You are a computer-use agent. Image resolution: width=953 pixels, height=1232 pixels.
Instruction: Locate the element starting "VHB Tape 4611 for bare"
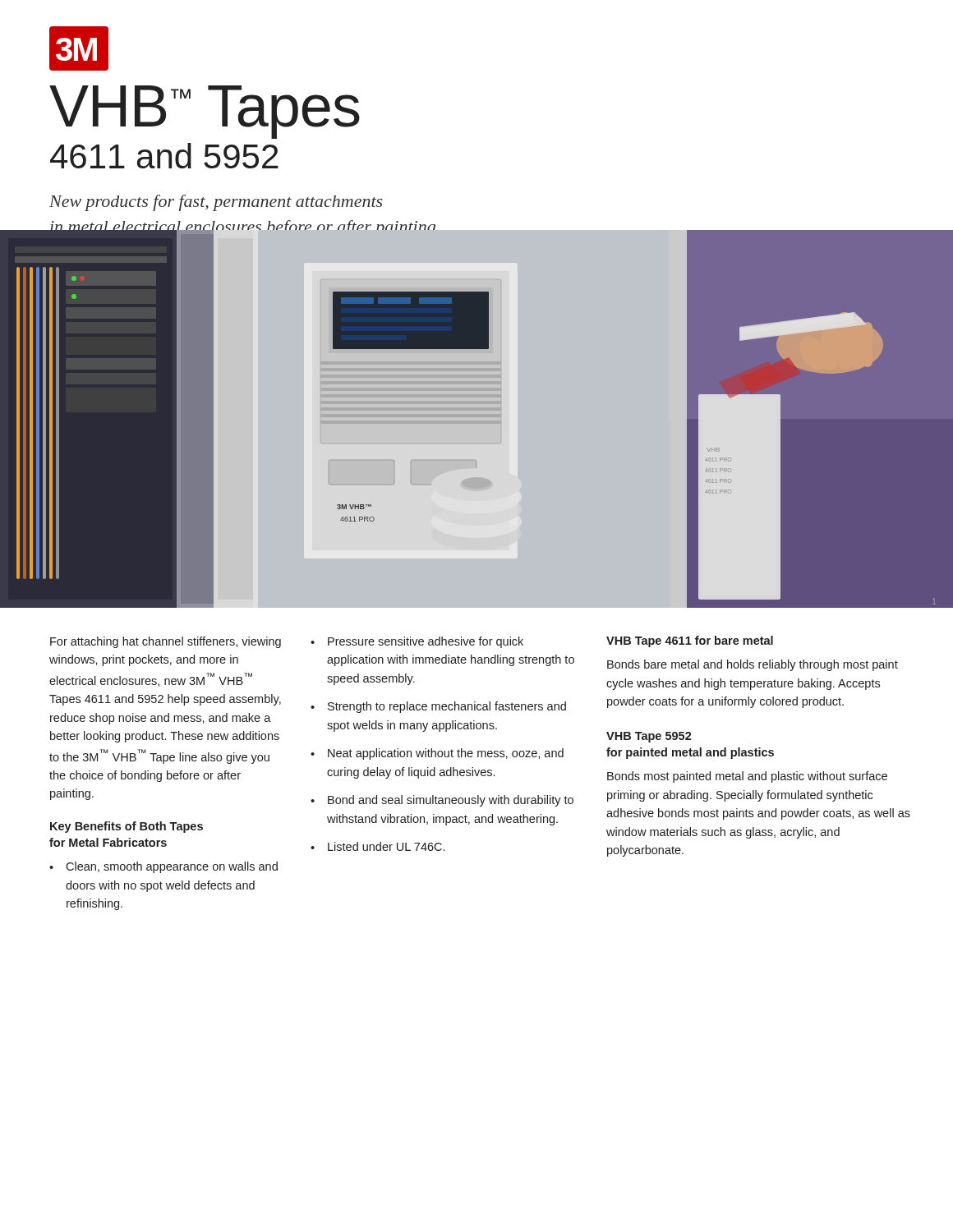759,641
